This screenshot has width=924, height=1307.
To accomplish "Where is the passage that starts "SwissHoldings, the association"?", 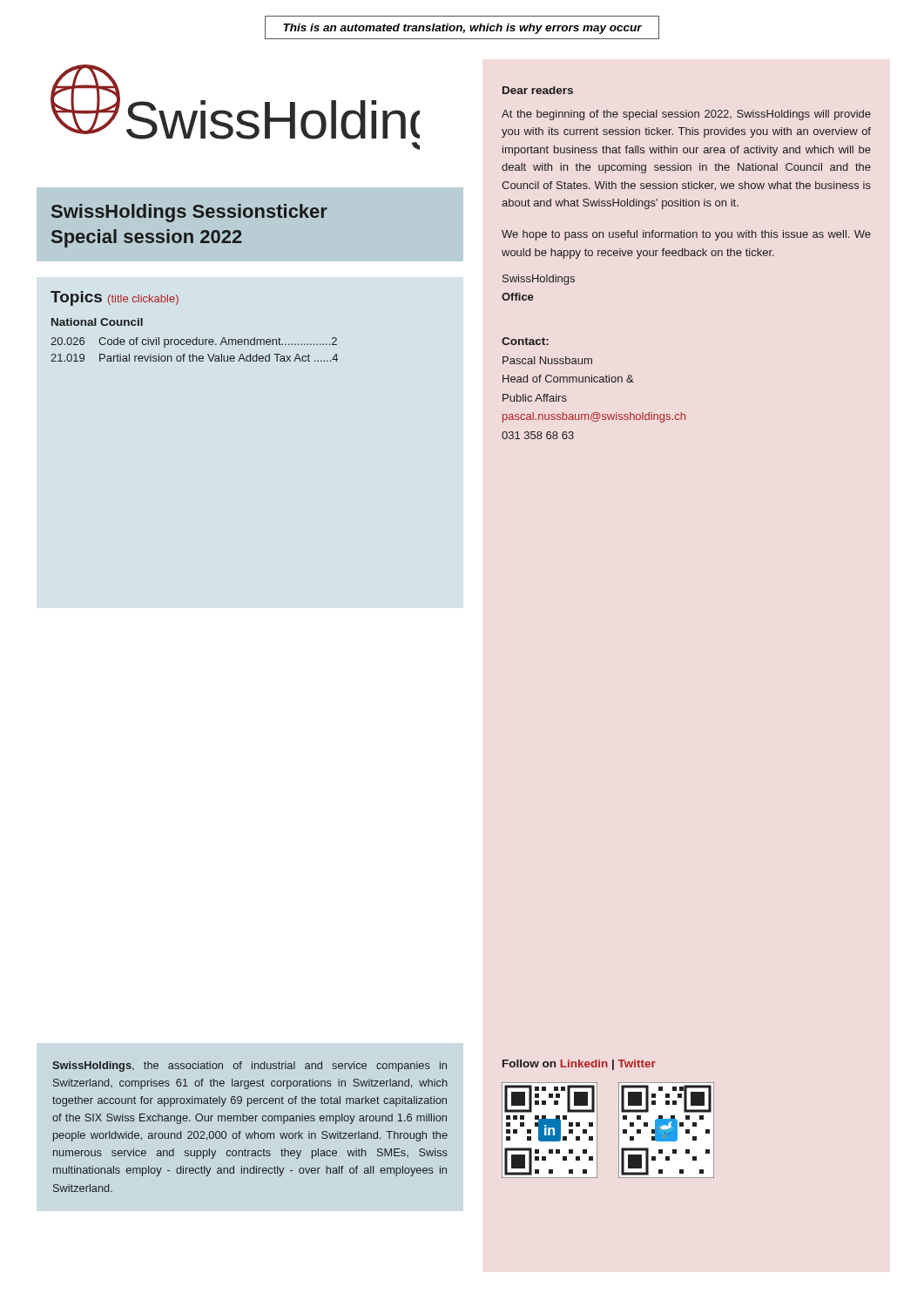I will coord(250,1127).
